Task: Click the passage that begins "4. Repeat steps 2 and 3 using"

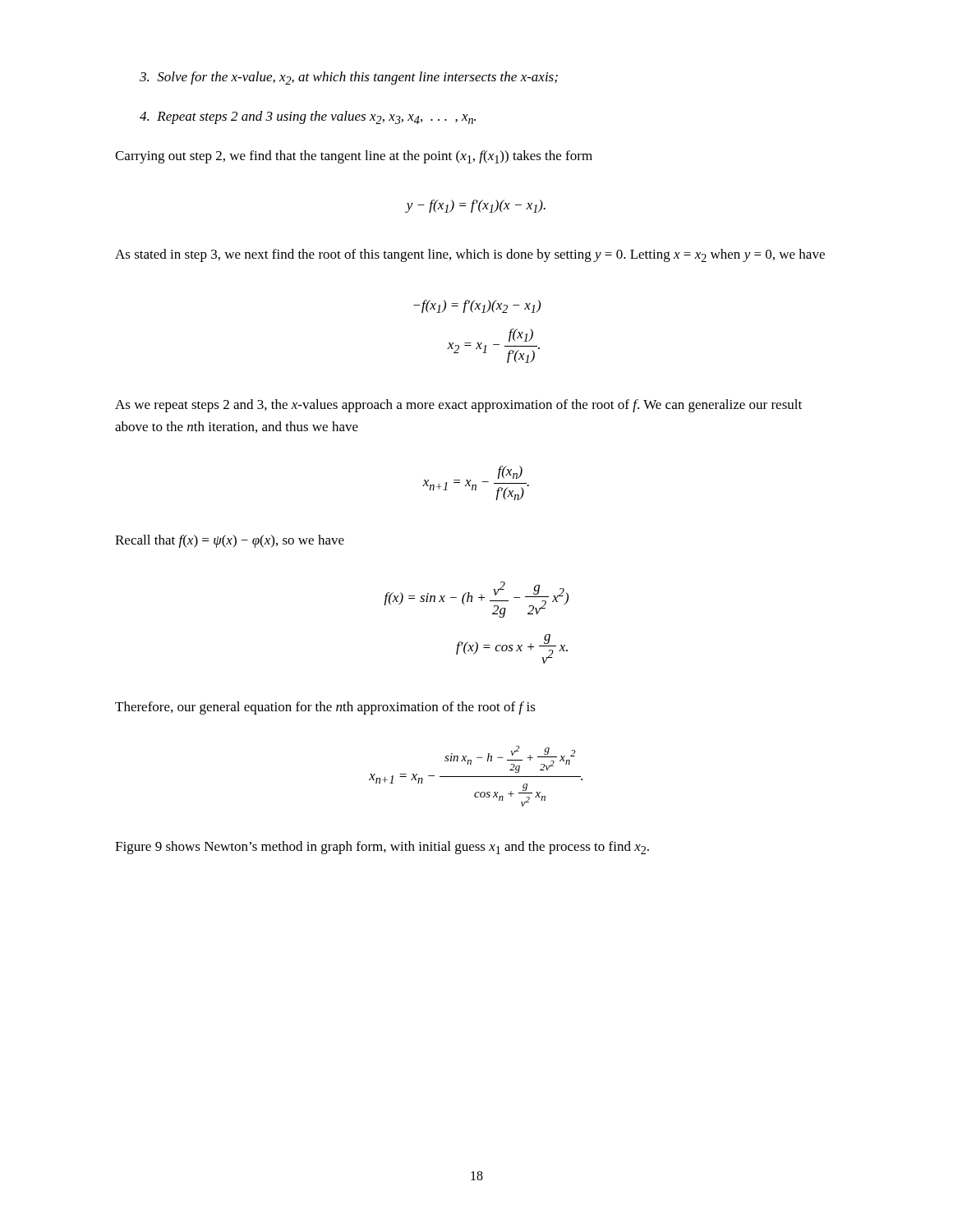Action: pos(308,118)
